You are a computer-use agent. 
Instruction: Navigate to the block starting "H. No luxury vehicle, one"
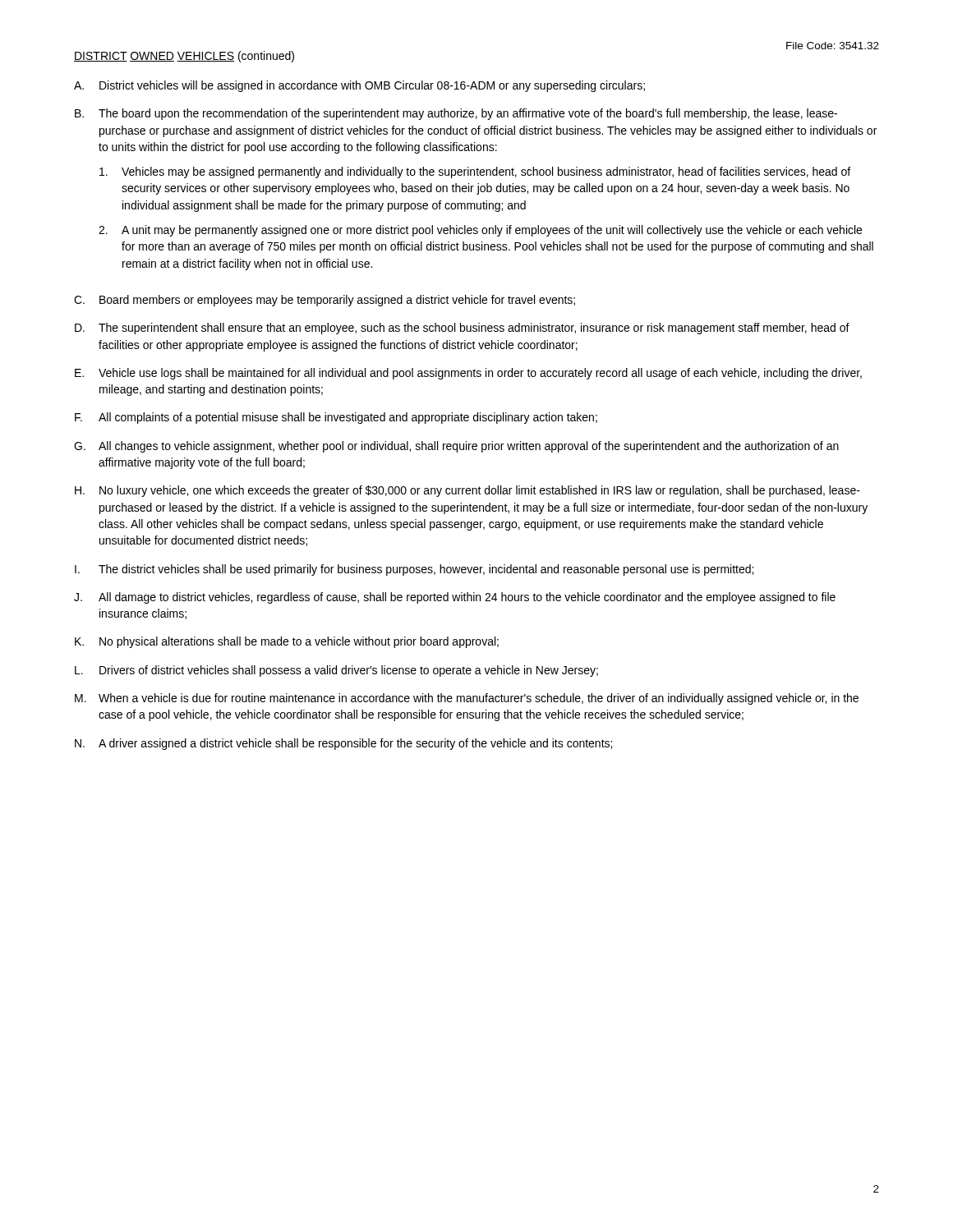(476, 516)
